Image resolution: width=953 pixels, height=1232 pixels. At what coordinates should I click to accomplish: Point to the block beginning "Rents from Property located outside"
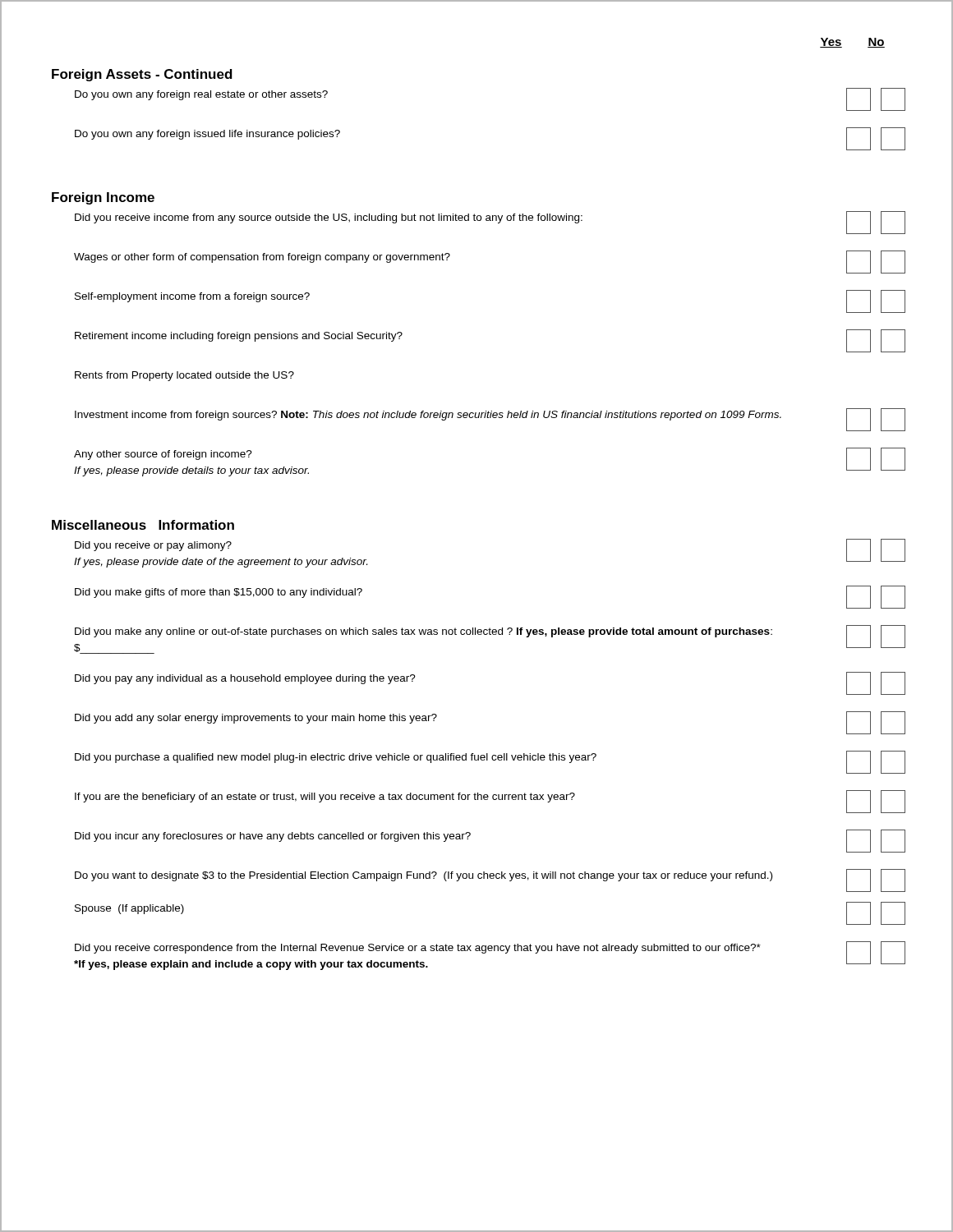[184, 376]
